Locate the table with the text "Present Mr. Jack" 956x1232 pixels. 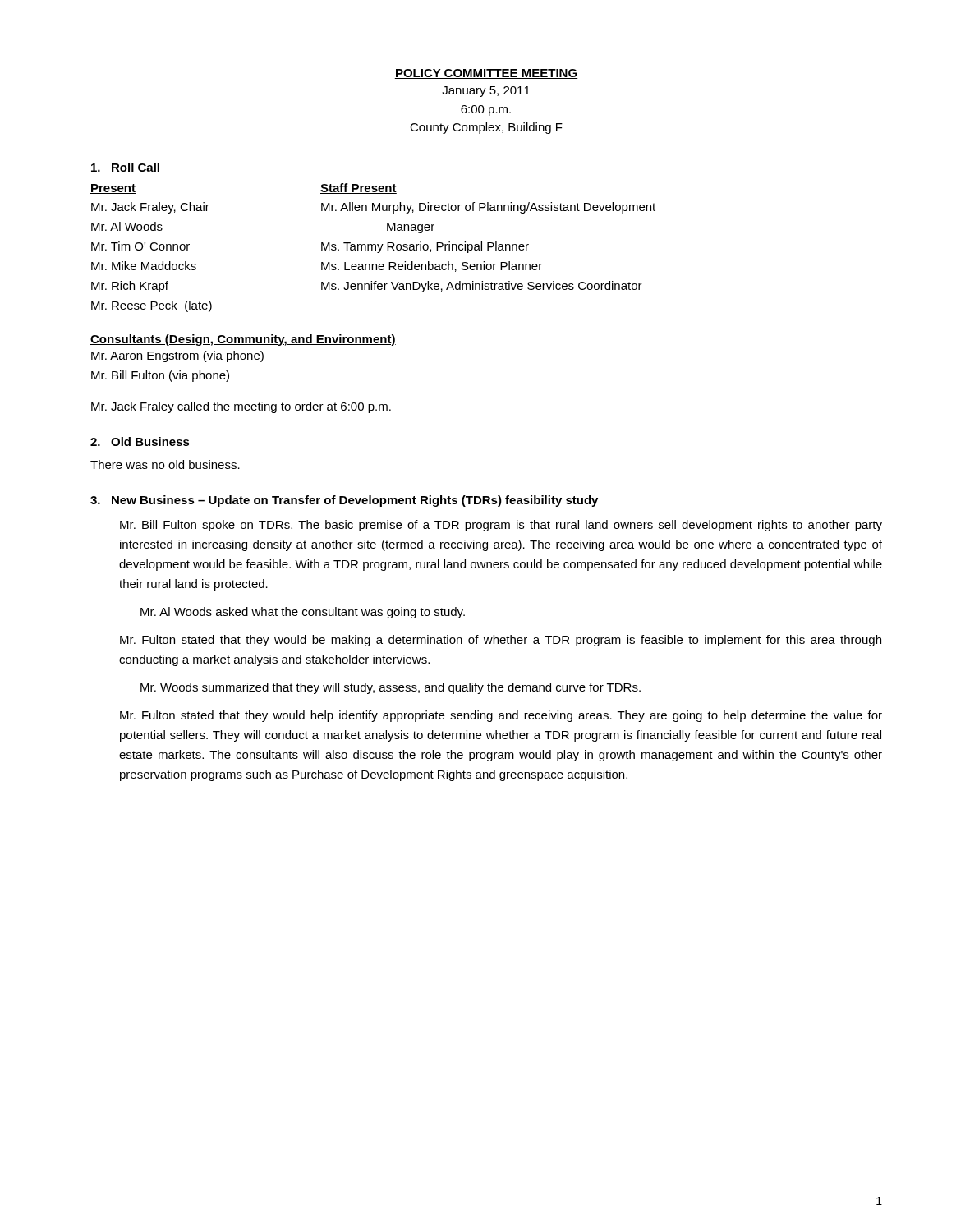486,248
